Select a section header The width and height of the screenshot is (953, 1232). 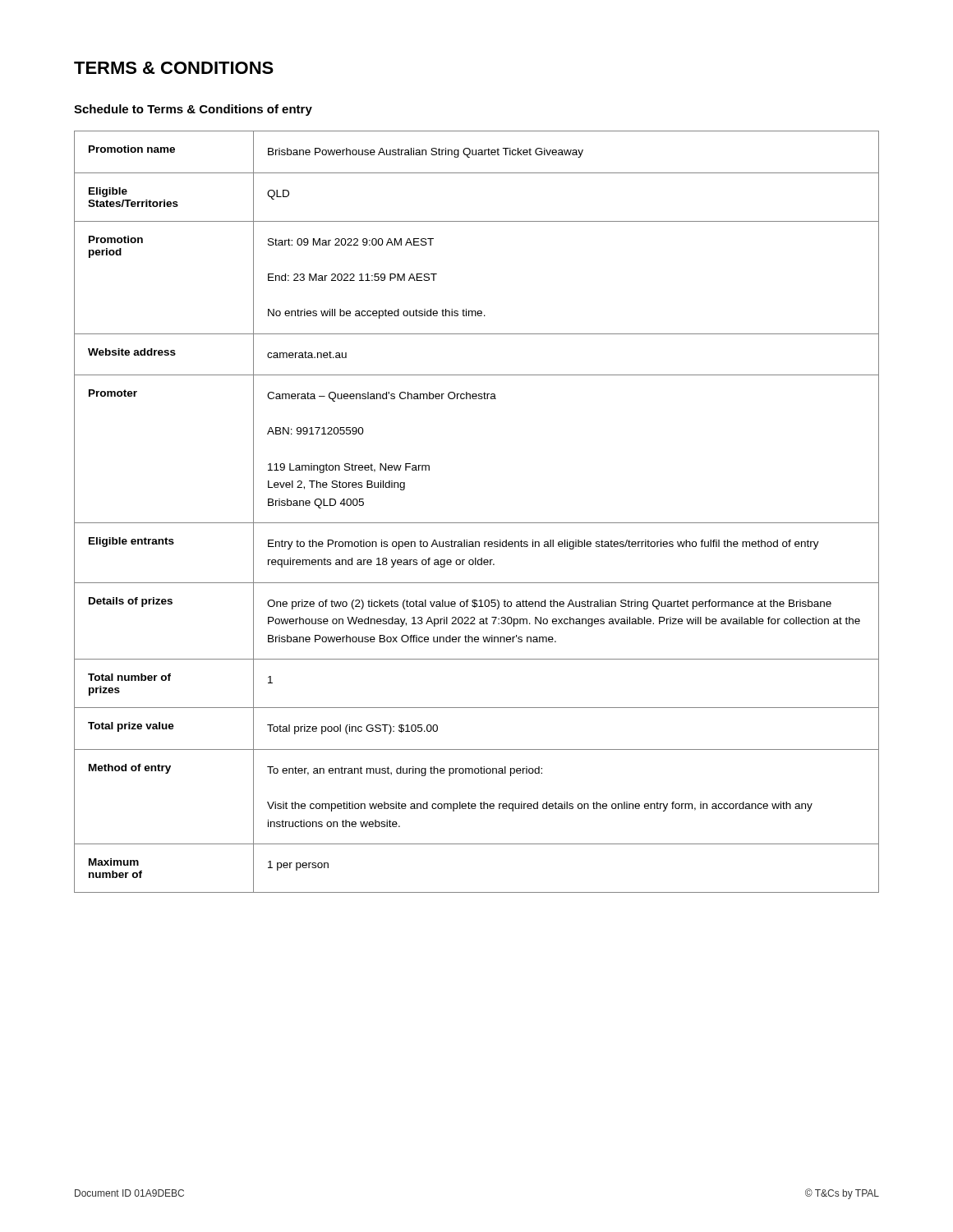pos(193,109)
